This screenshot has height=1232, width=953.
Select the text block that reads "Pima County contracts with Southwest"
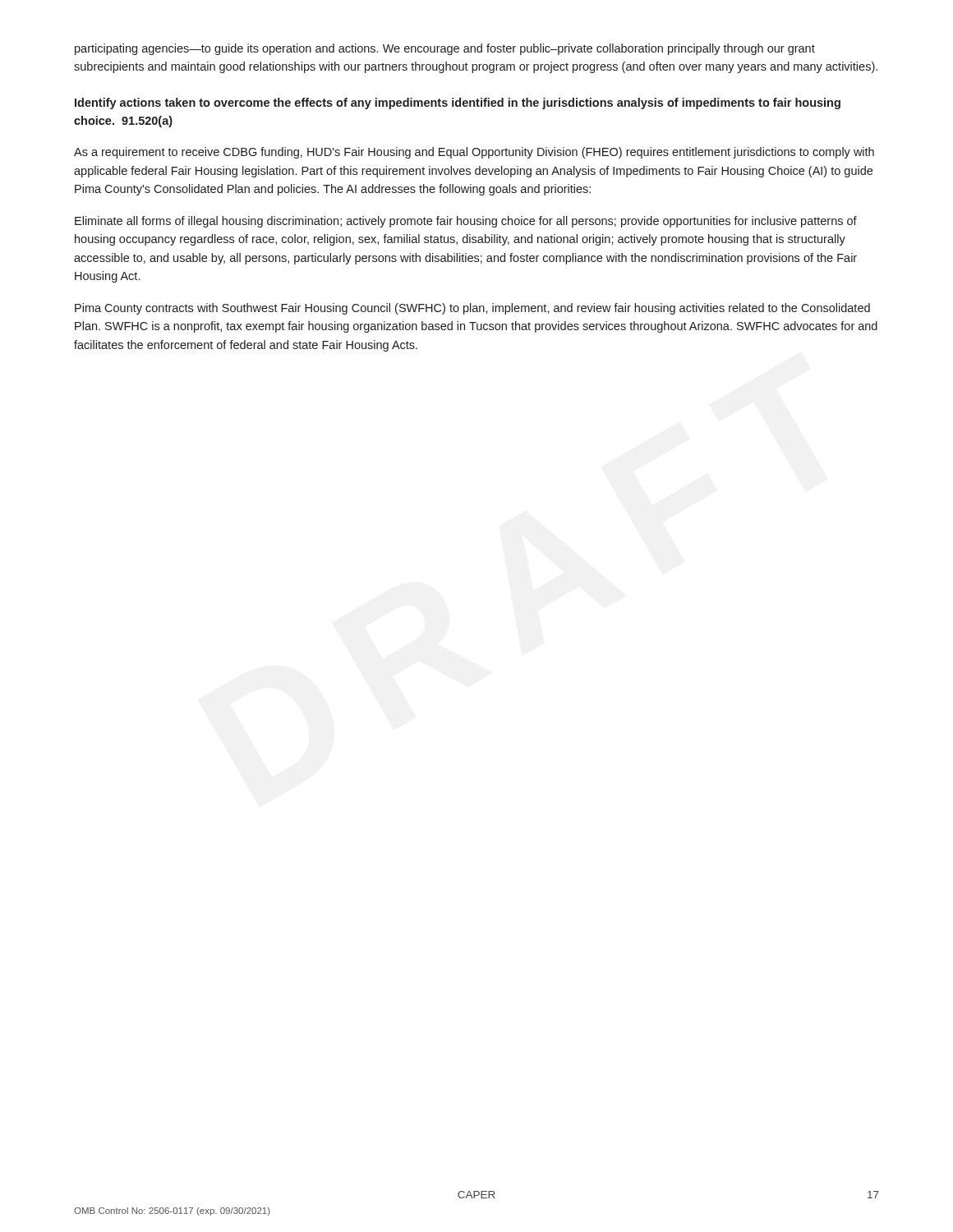[476, 326]
